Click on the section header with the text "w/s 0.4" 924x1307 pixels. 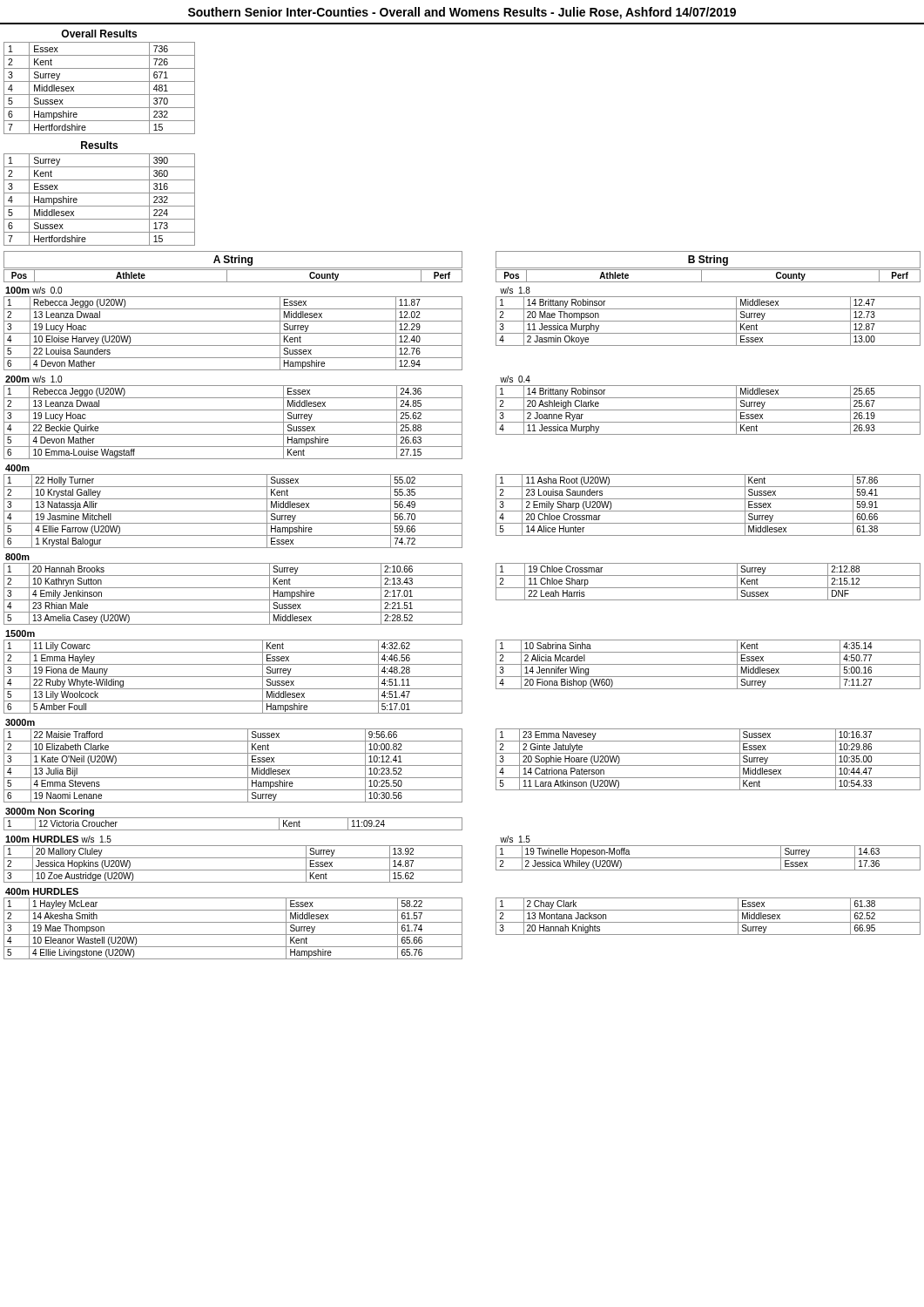(514, 379)
